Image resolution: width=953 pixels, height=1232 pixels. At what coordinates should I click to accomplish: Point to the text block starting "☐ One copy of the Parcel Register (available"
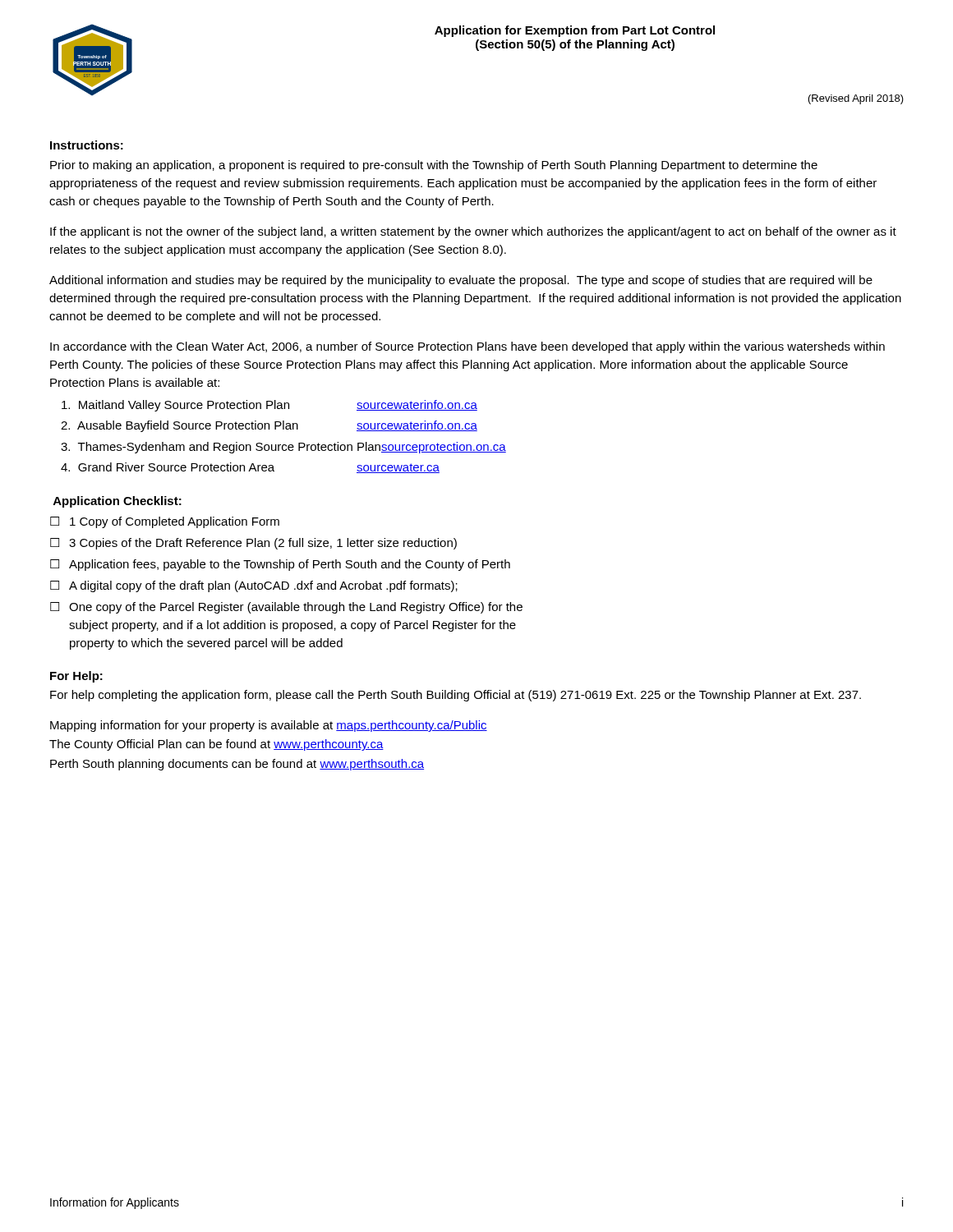click(286, 625)
